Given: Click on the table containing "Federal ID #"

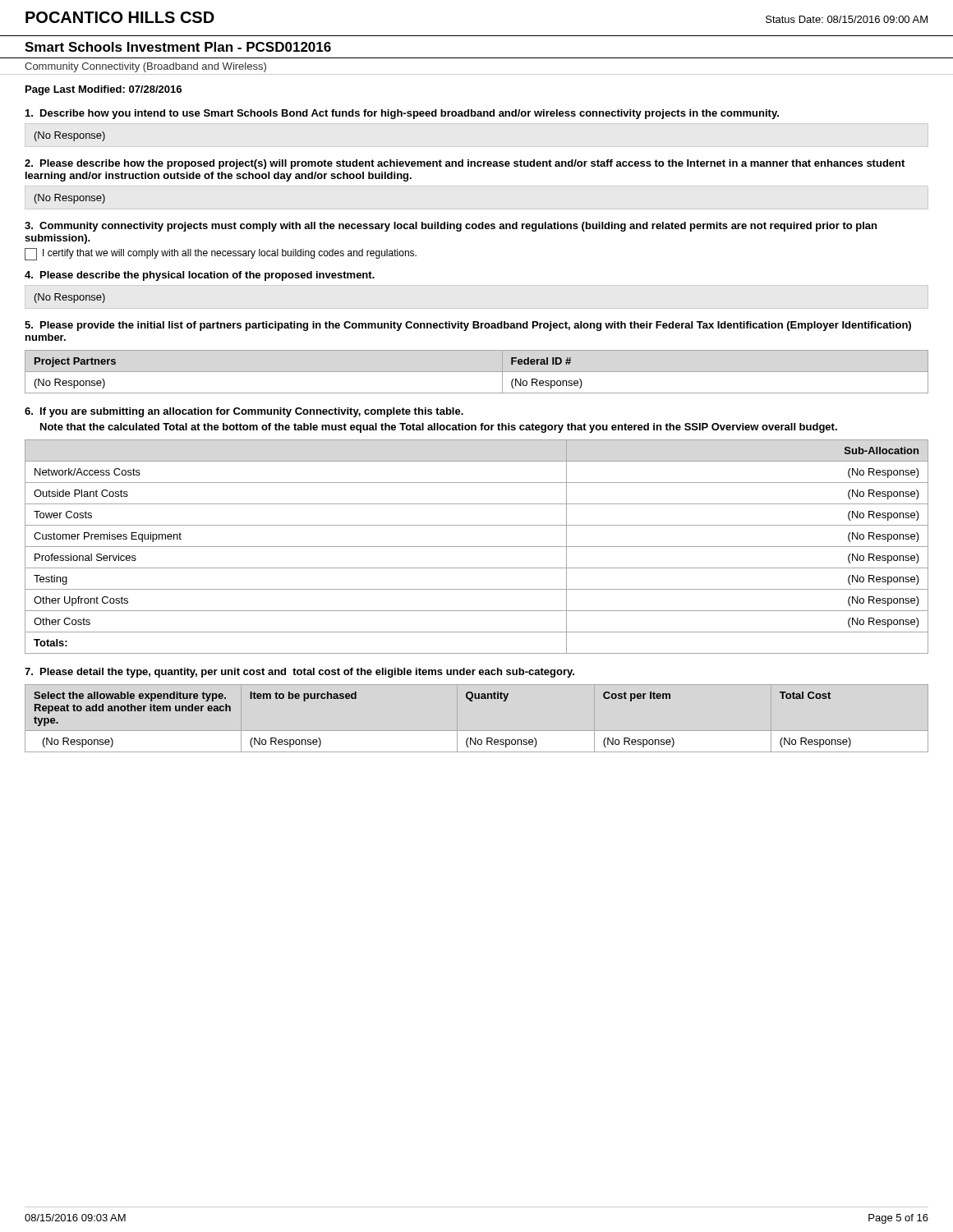Looking at the screenshot, I should pyautogui.click(x=476, y=372).
